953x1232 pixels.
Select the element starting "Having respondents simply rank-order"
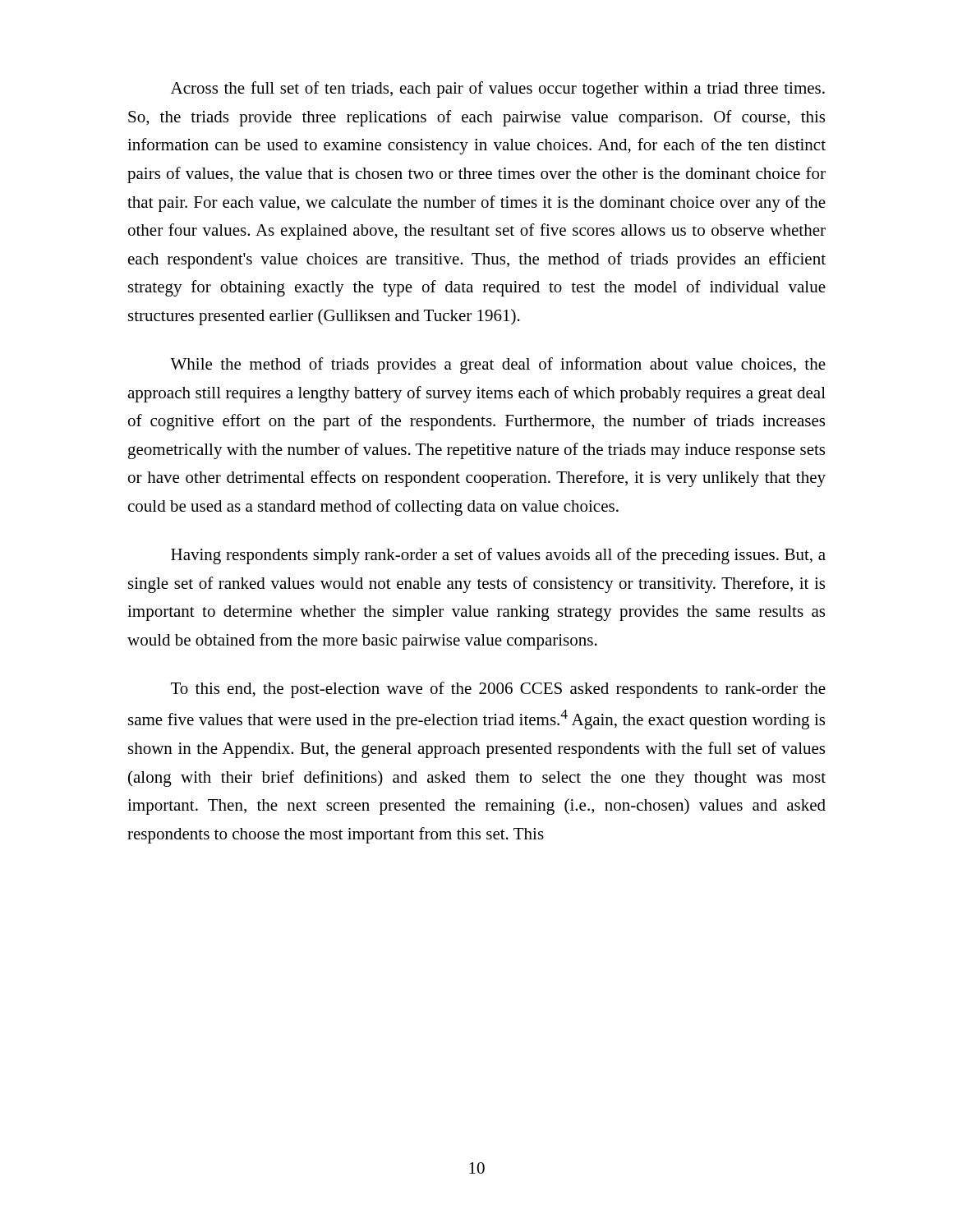point(476,597)
